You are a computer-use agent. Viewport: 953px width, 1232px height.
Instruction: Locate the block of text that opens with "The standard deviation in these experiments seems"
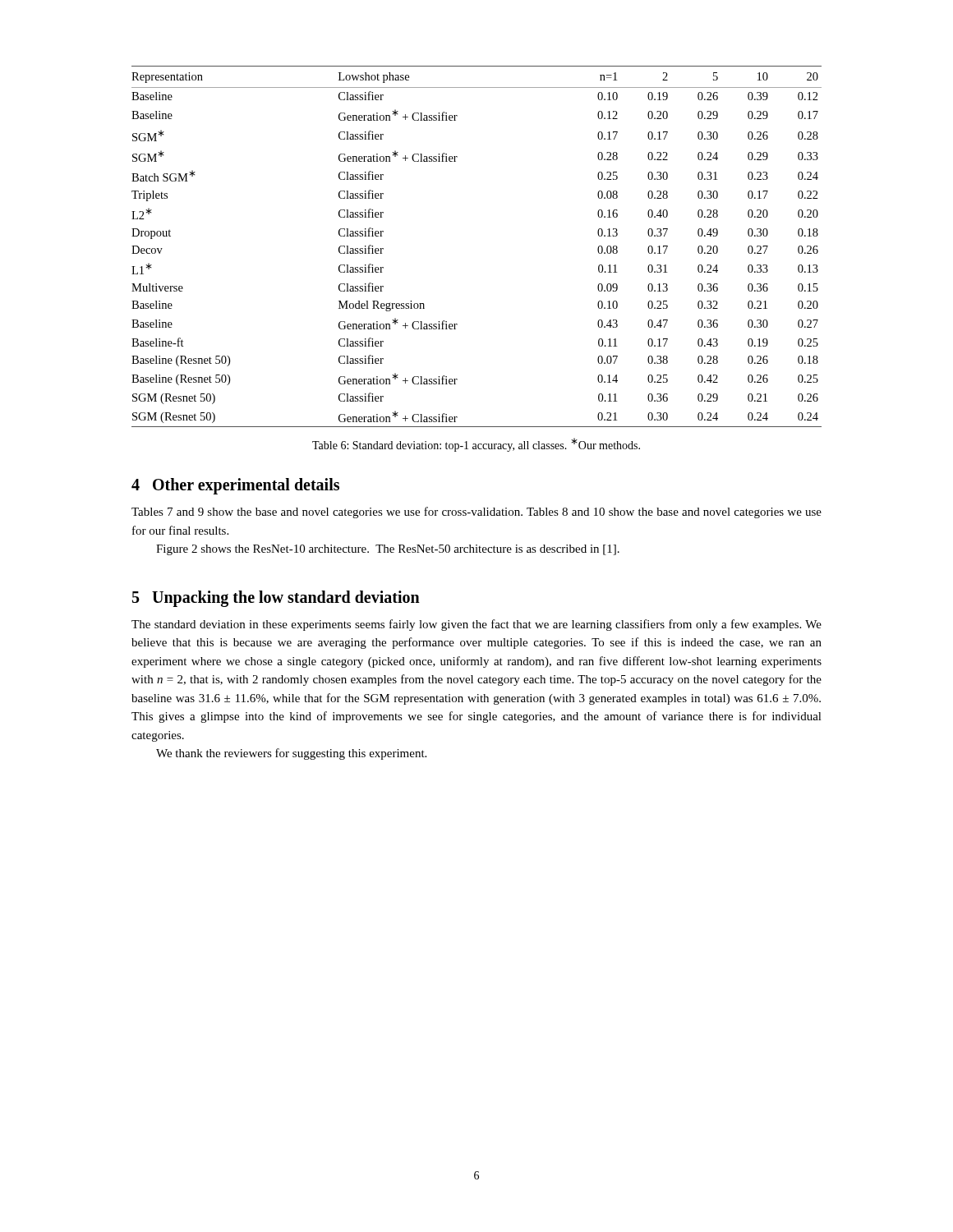point(476,679)
